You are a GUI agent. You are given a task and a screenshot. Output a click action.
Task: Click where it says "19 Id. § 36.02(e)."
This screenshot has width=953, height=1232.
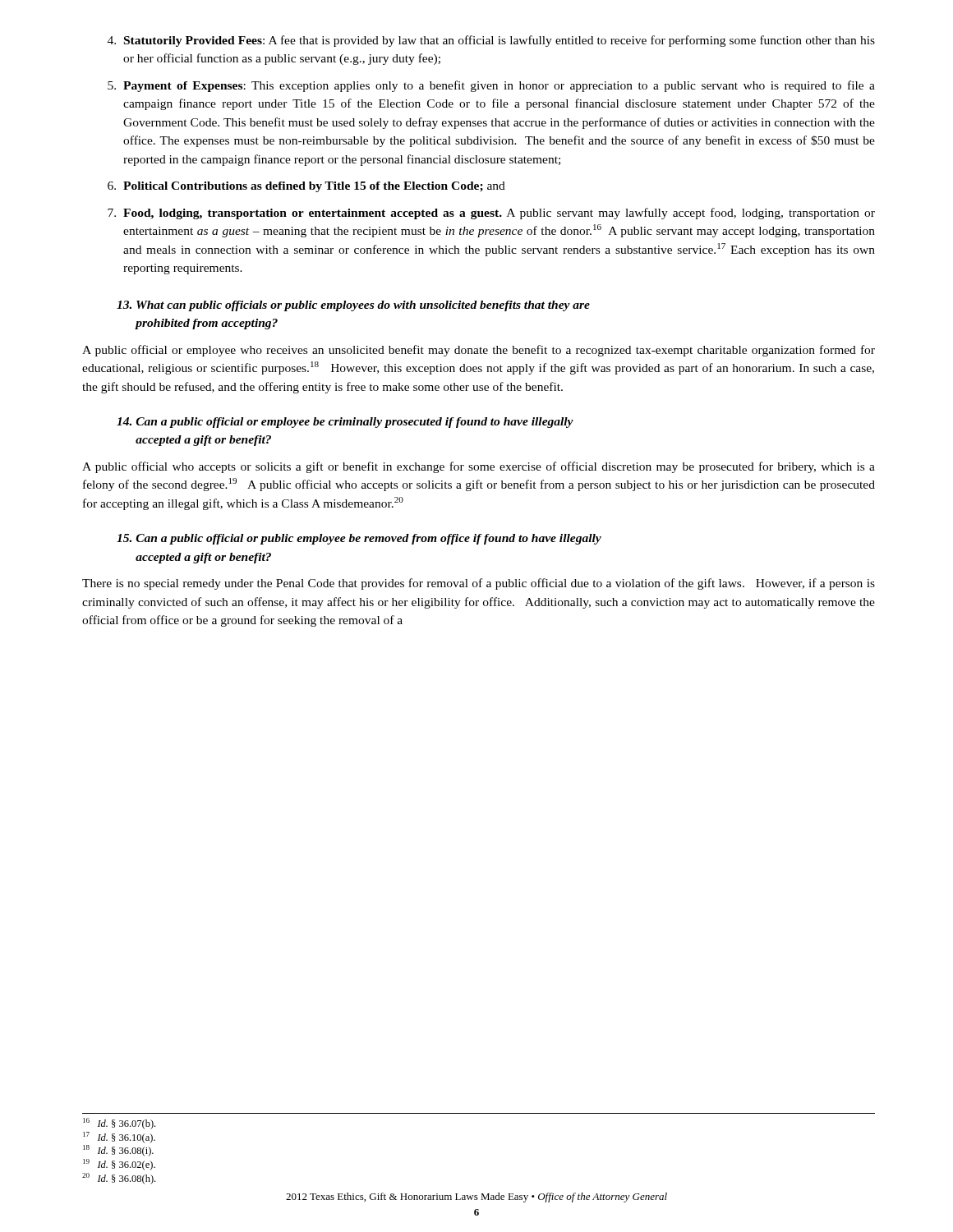[x=119, y=1164]
